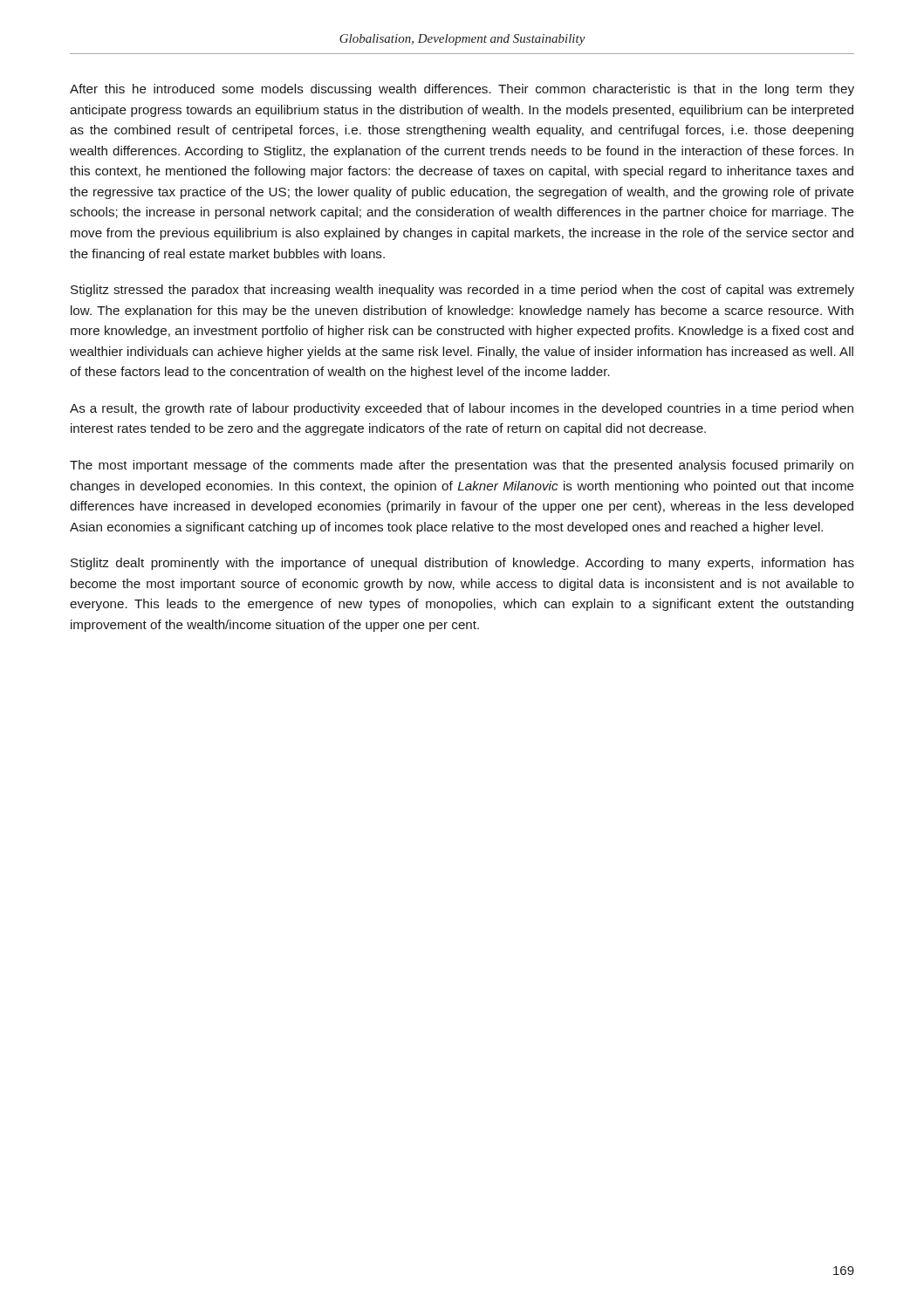Image resolution: width=924 pixels, height=1309 pixels.
Task: Find the element starting "Stiglitz stressed the paradox that increasing"
Action: (462, 330)
